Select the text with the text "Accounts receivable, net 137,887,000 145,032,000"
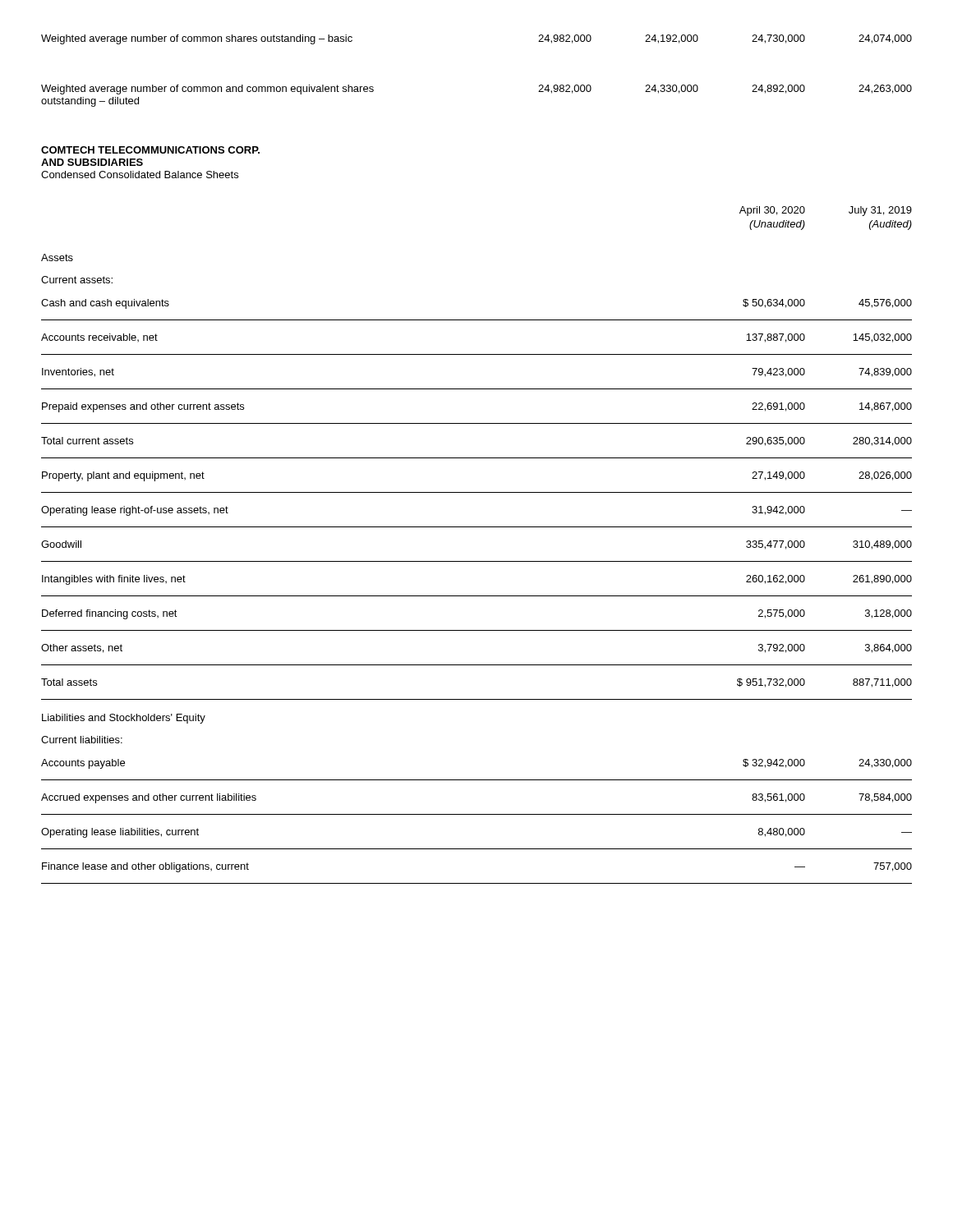This screenshot has height=1232, width=953. tap(99, 338)
